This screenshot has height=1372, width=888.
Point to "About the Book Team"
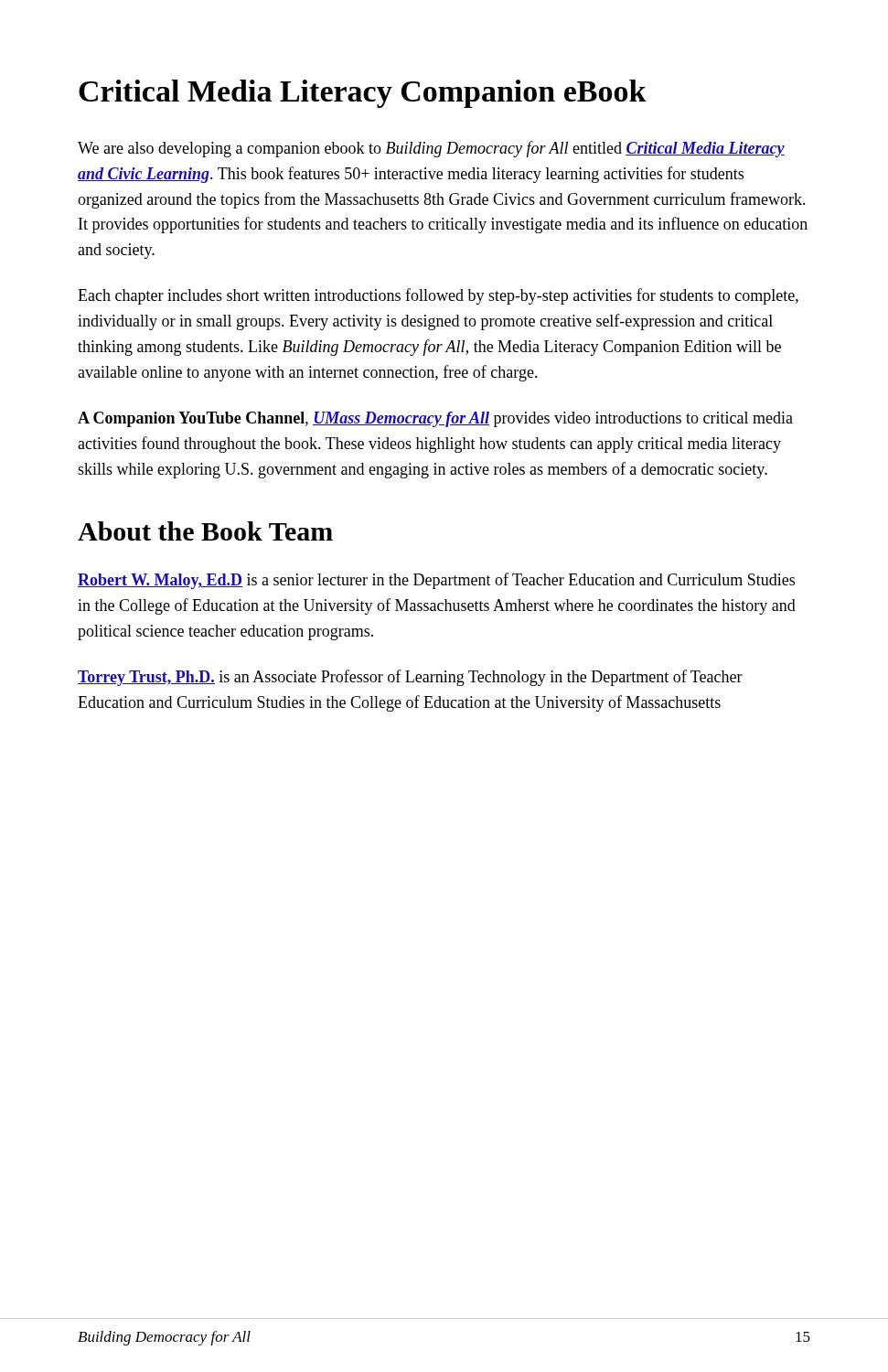coord(205,531)
